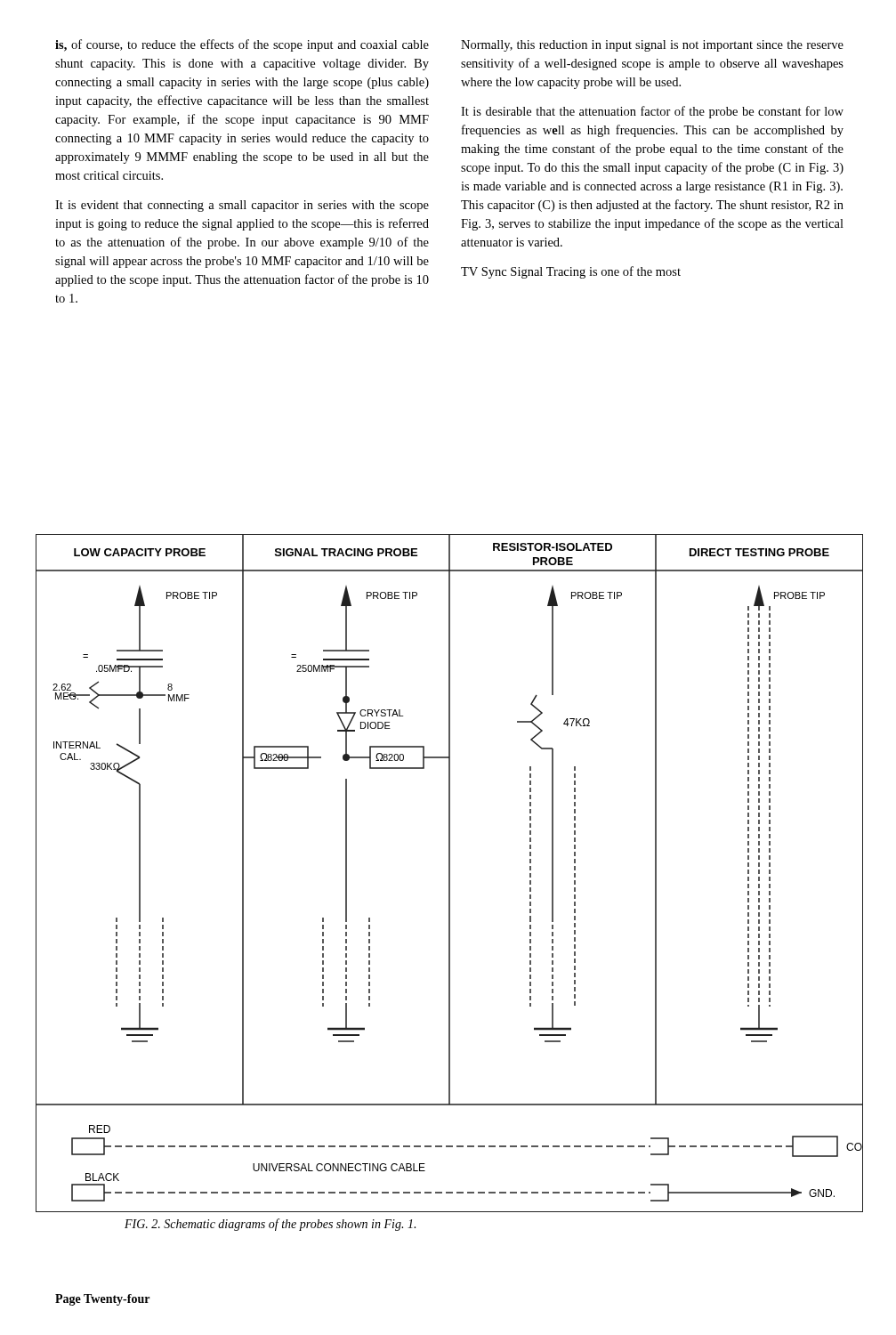Point to the text starting "It is evident that"
Image resolution: width=896 pixels, height=1335 pixels.
pyautogui.click(x=242, y=252)
